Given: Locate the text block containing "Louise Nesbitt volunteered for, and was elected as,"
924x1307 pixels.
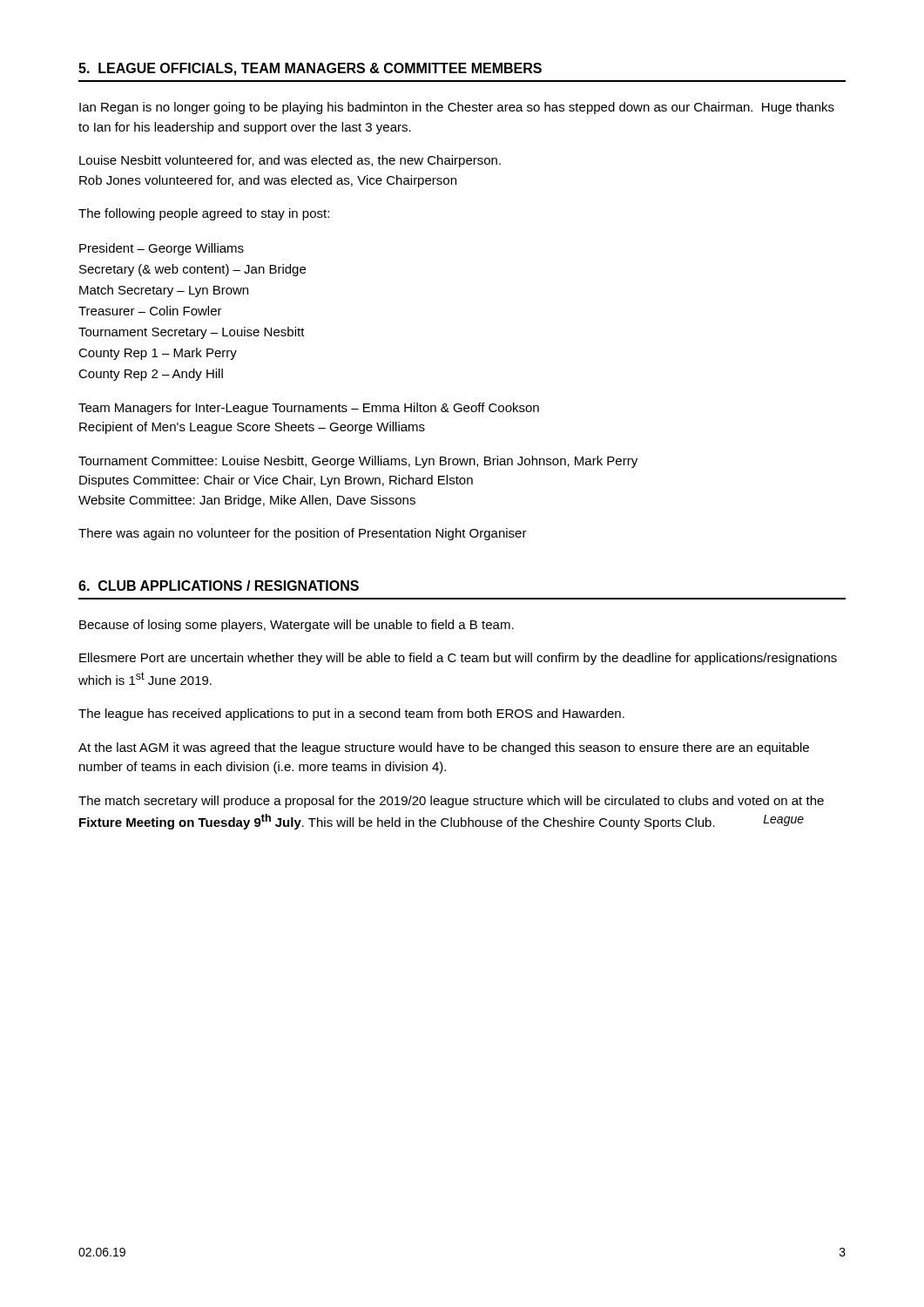Looking at the screenshot, I should tap(290, 170).
